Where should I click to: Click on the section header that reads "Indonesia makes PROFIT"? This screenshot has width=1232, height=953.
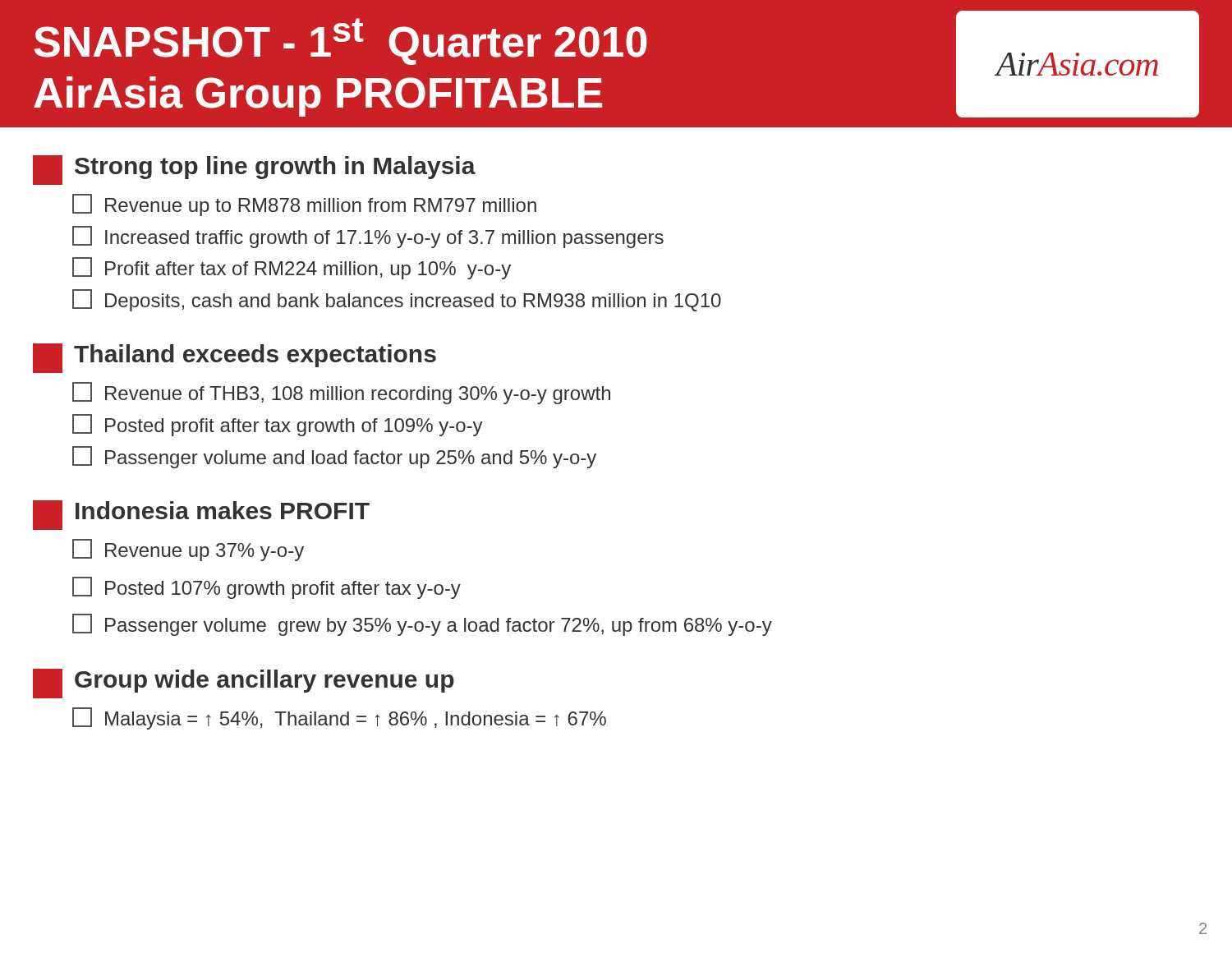click(201, 514)
